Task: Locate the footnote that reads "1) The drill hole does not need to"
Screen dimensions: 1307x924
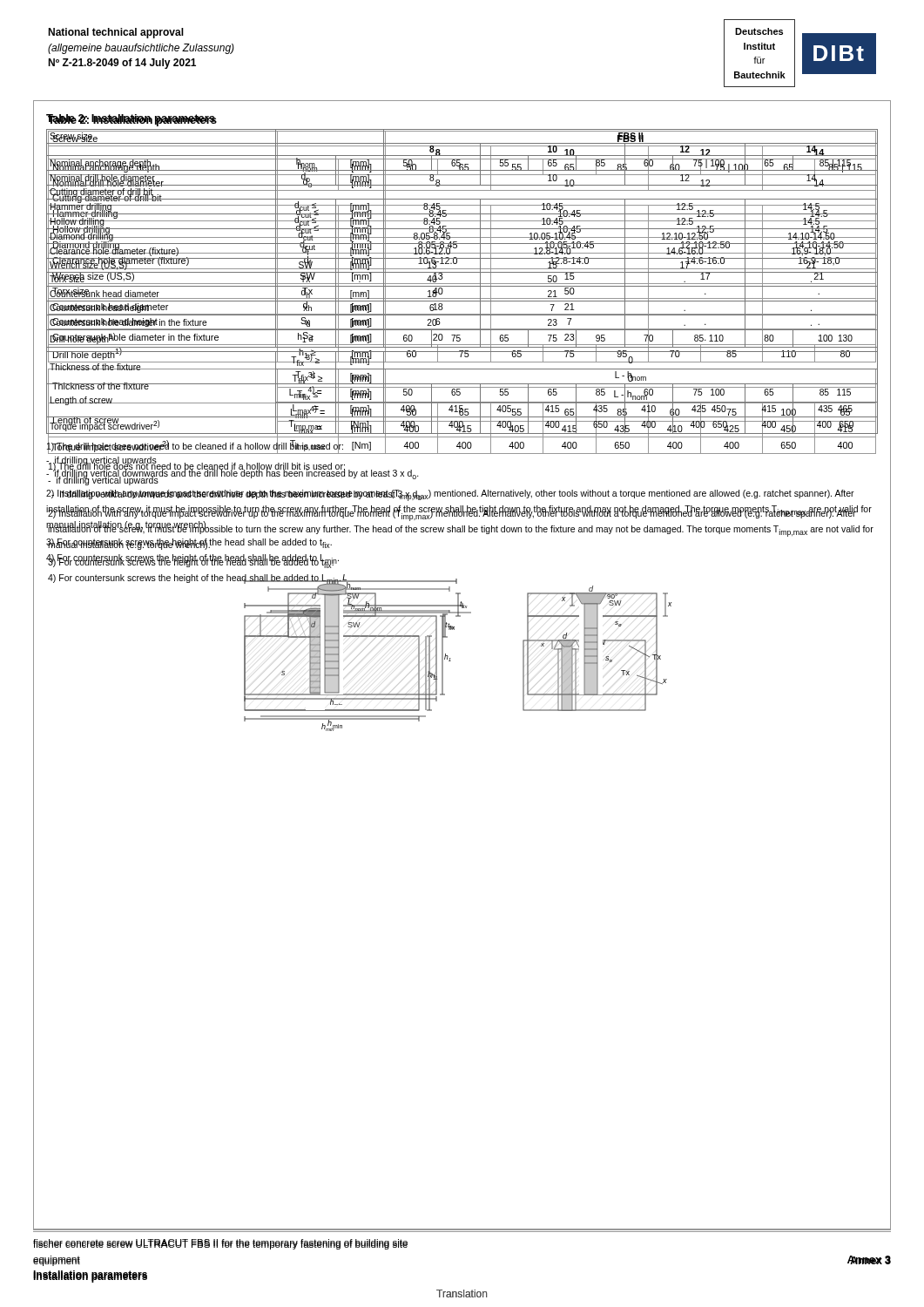Action: pyautogui.click(x=233, y=461)
